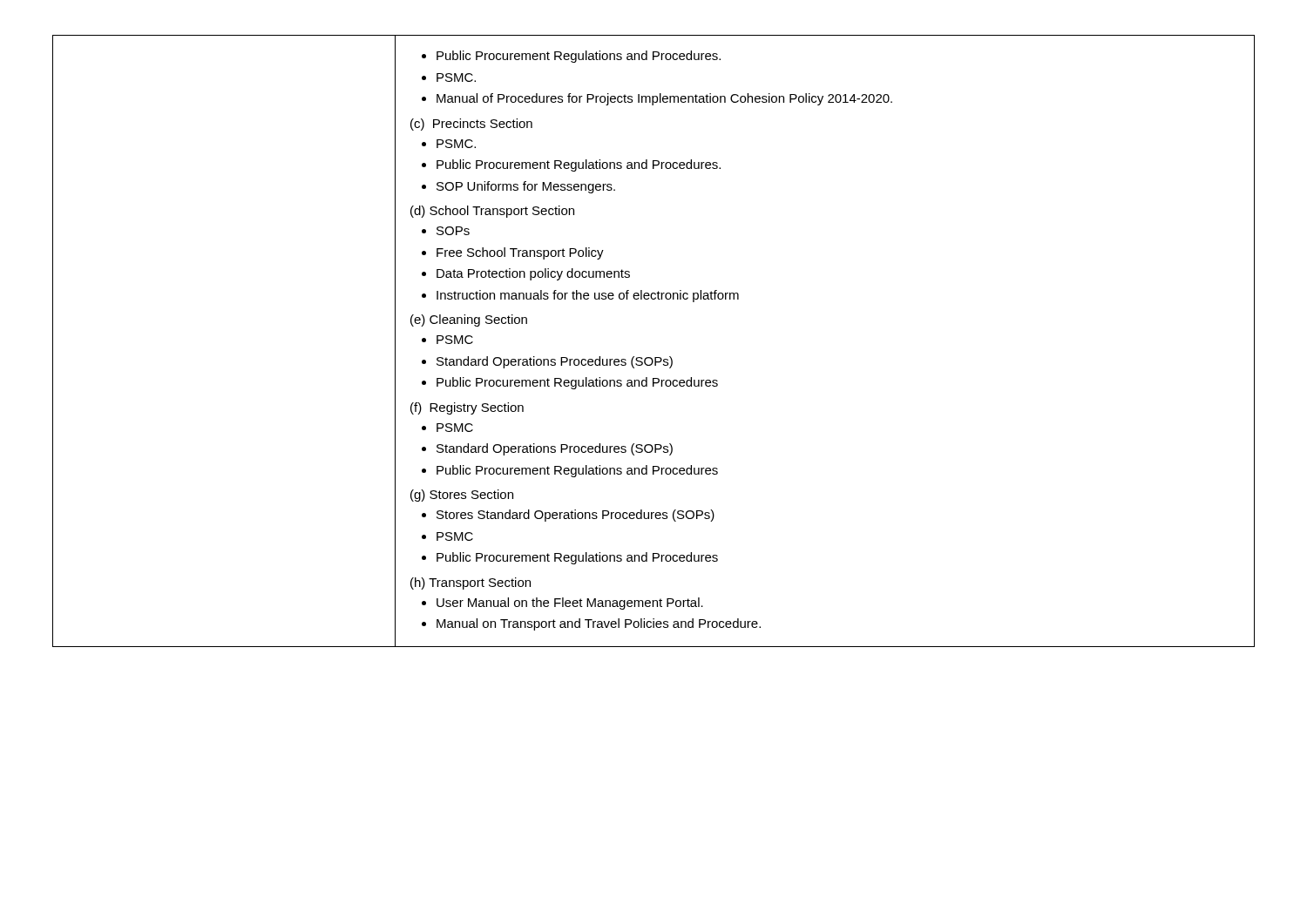The height and width of the screenshot is (924, 1307).
Task: Click on the list item that says "Stores Standard Operations"
Action: (575, 514)
